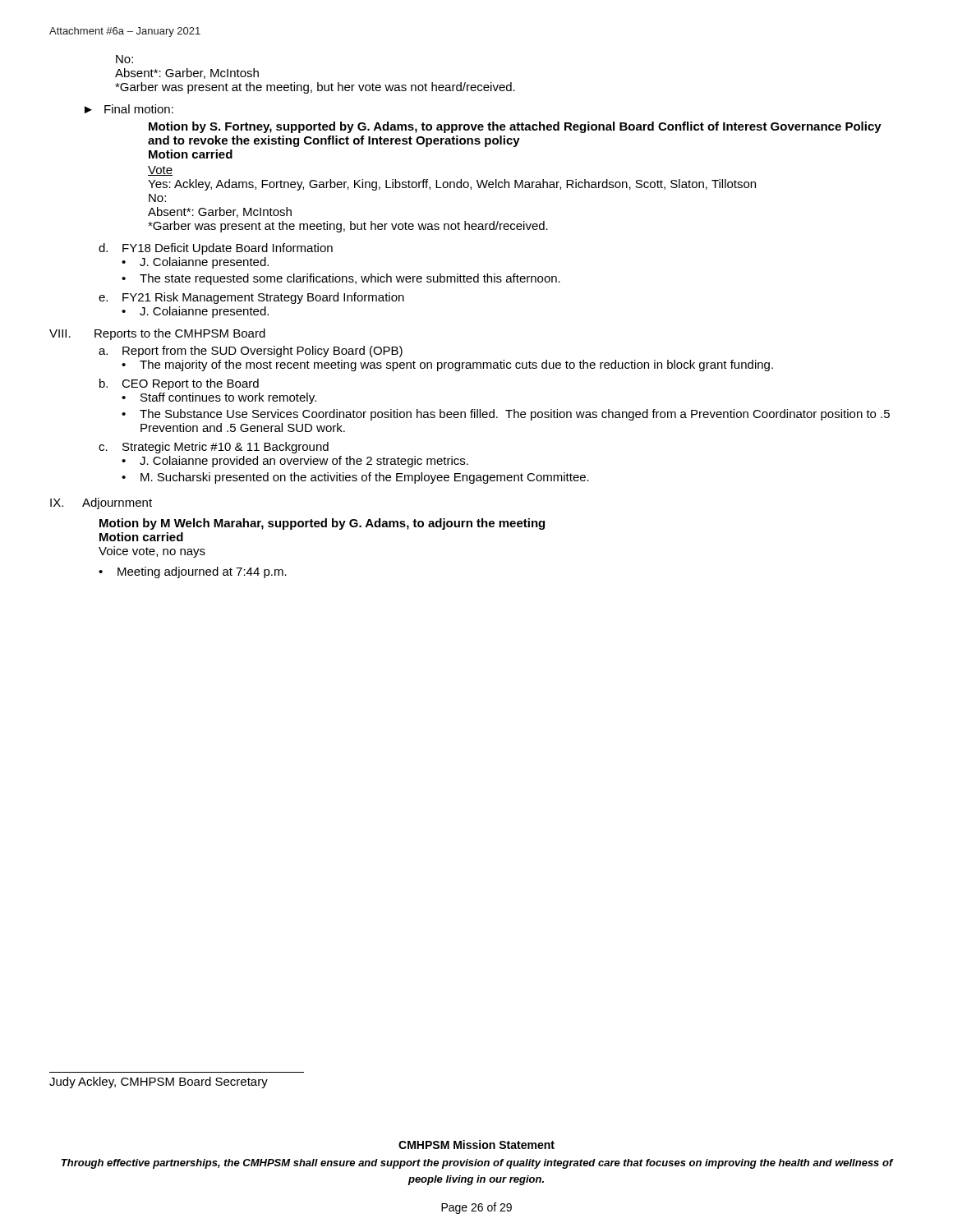Locate the region starting "Motion by M Welch Marahar,"
Screen dimensions: 1232x953
point(322,537)
